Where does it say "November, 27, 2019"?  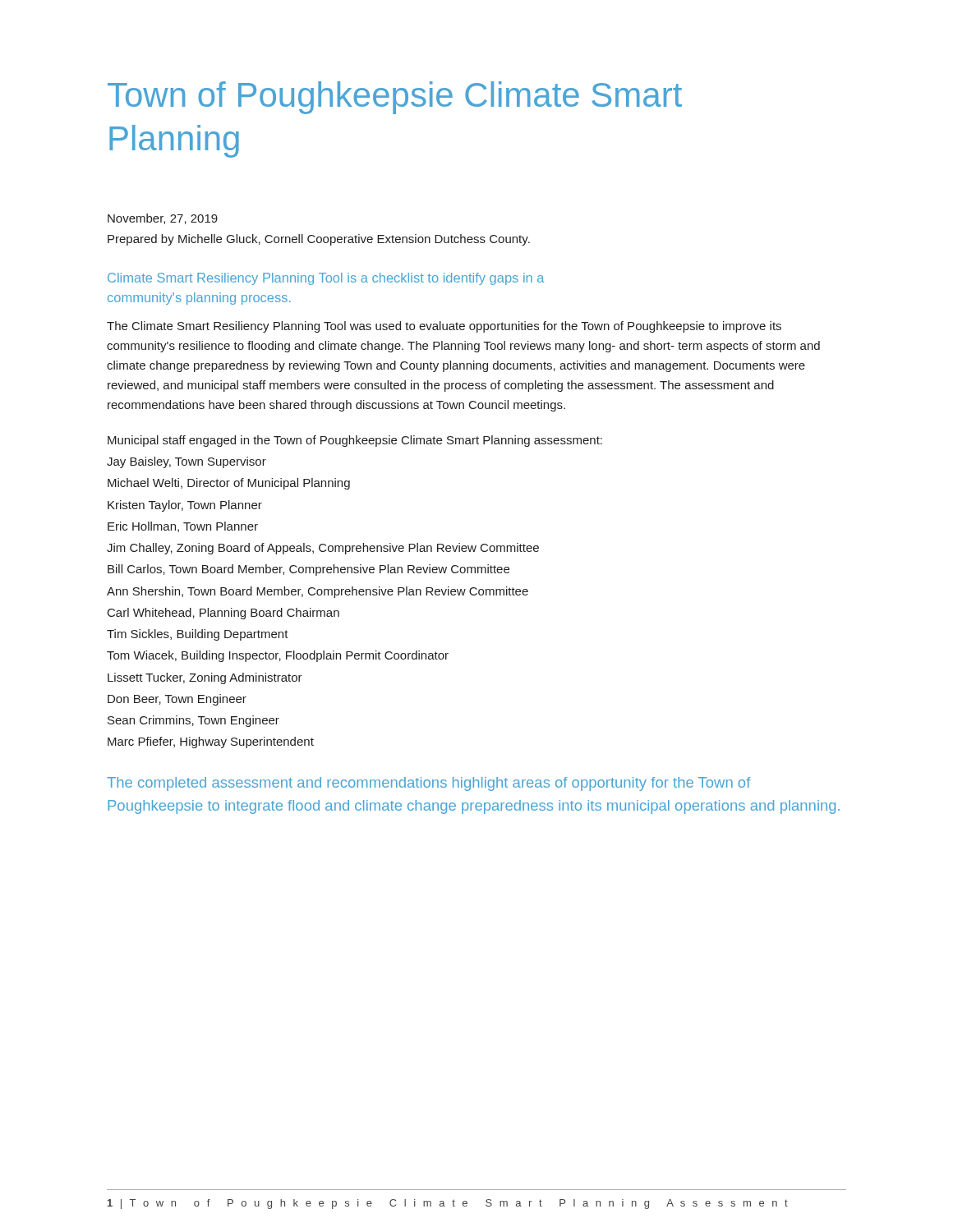click(x=163, y=219)
